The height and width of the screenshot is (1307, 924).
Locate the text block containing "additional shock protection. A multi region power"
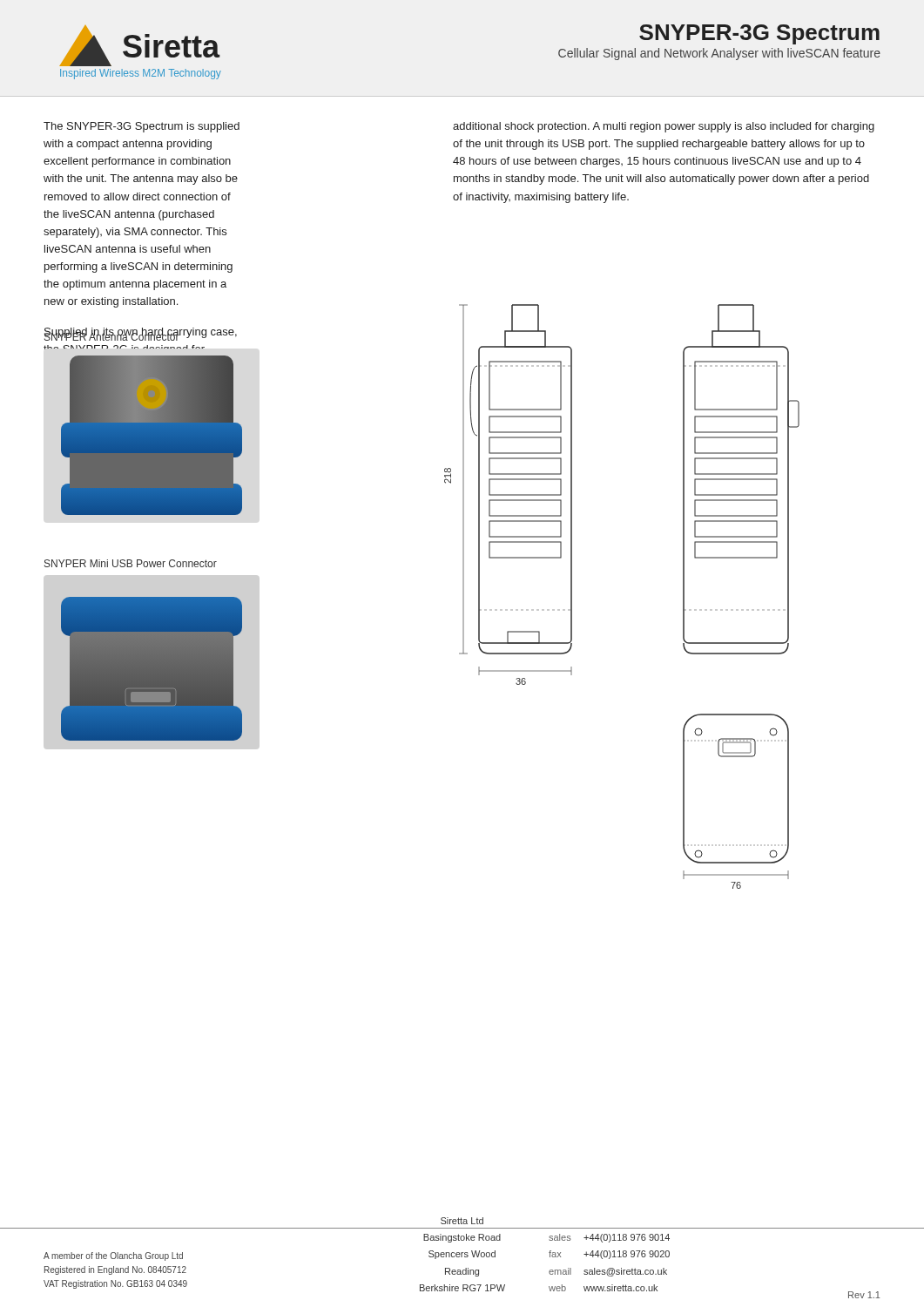pyautogui.click(x=666, y=161)
